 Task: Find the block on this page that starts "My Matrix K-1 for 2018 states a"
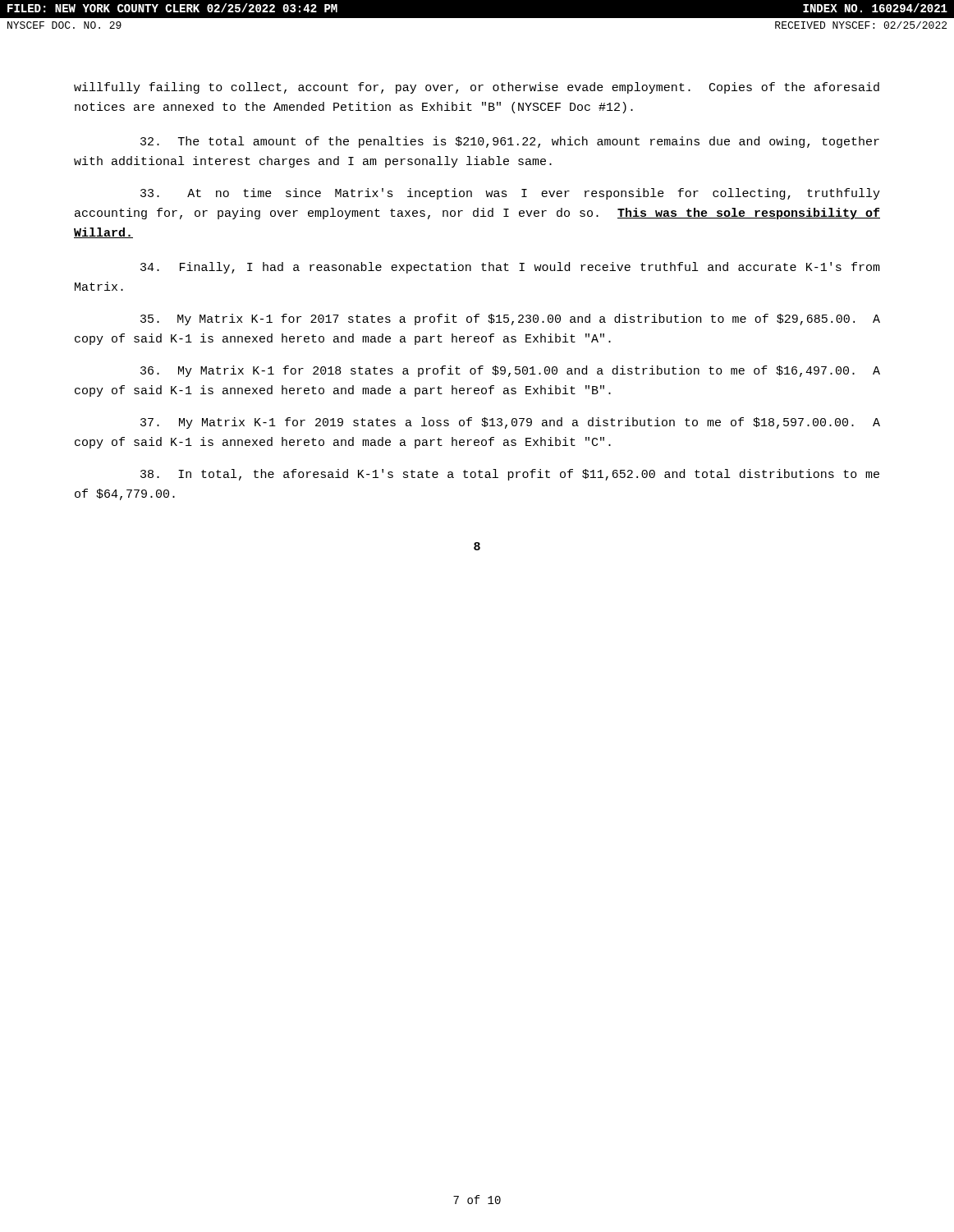pyautogui.click(x=477, y=382)
